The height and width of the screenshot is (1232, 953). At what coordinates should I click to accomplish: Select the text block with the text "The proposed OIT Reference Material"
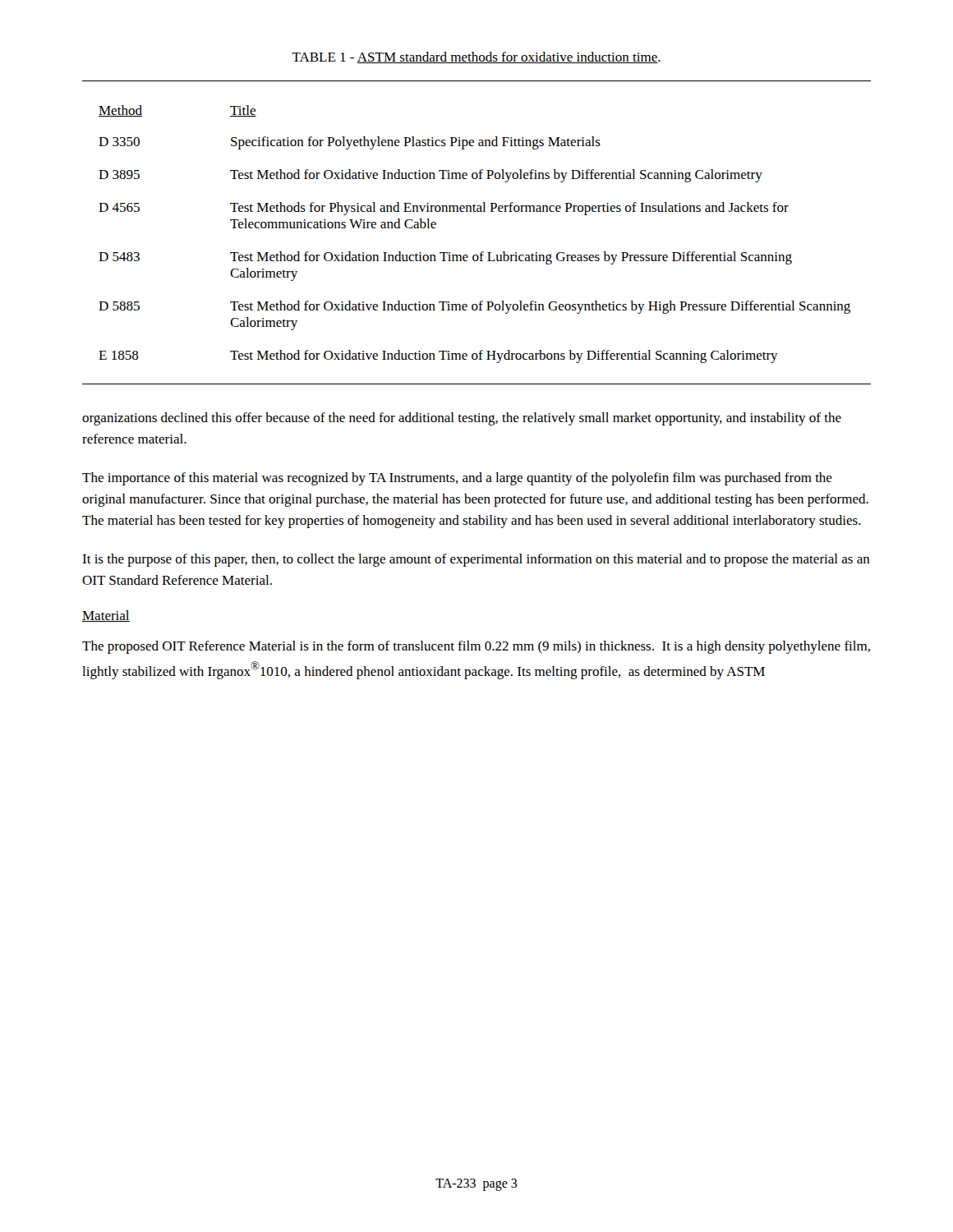click(476, 659)
